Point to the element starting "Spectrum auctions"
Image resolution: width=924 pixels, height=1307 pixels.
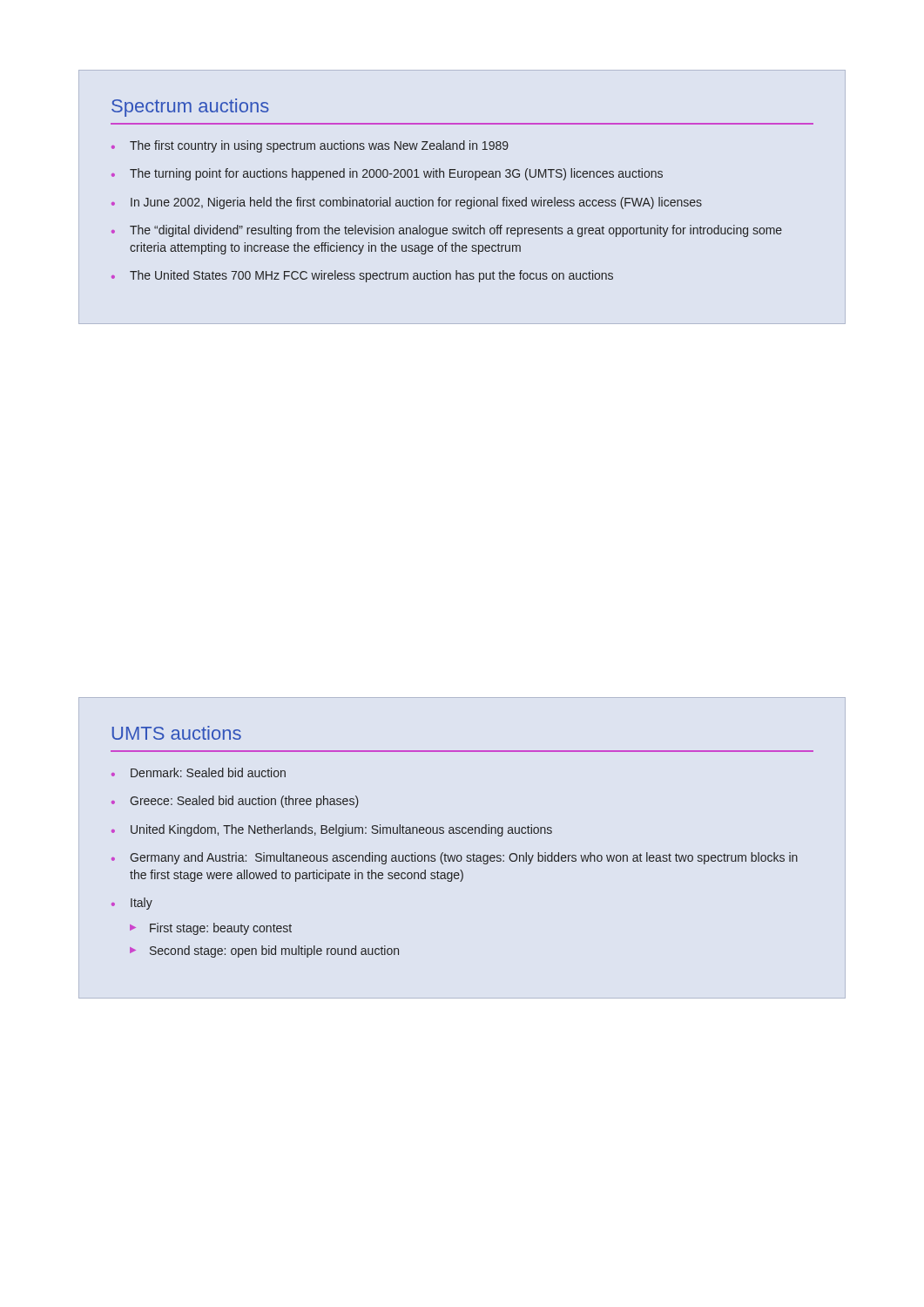pyautogui.click(x=190, y=106)
